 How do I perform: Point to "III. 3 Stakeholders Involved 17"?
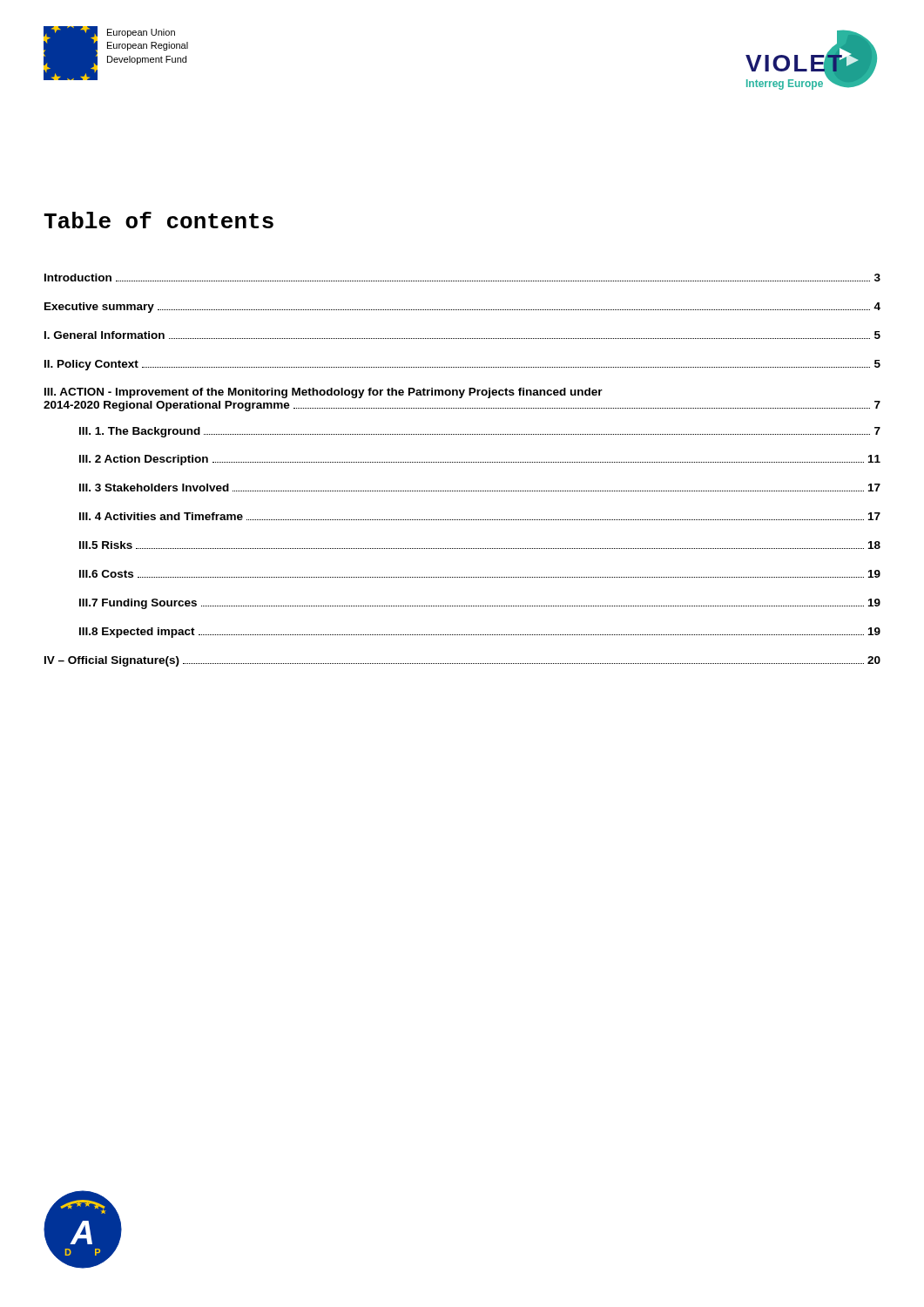(479, 489)
